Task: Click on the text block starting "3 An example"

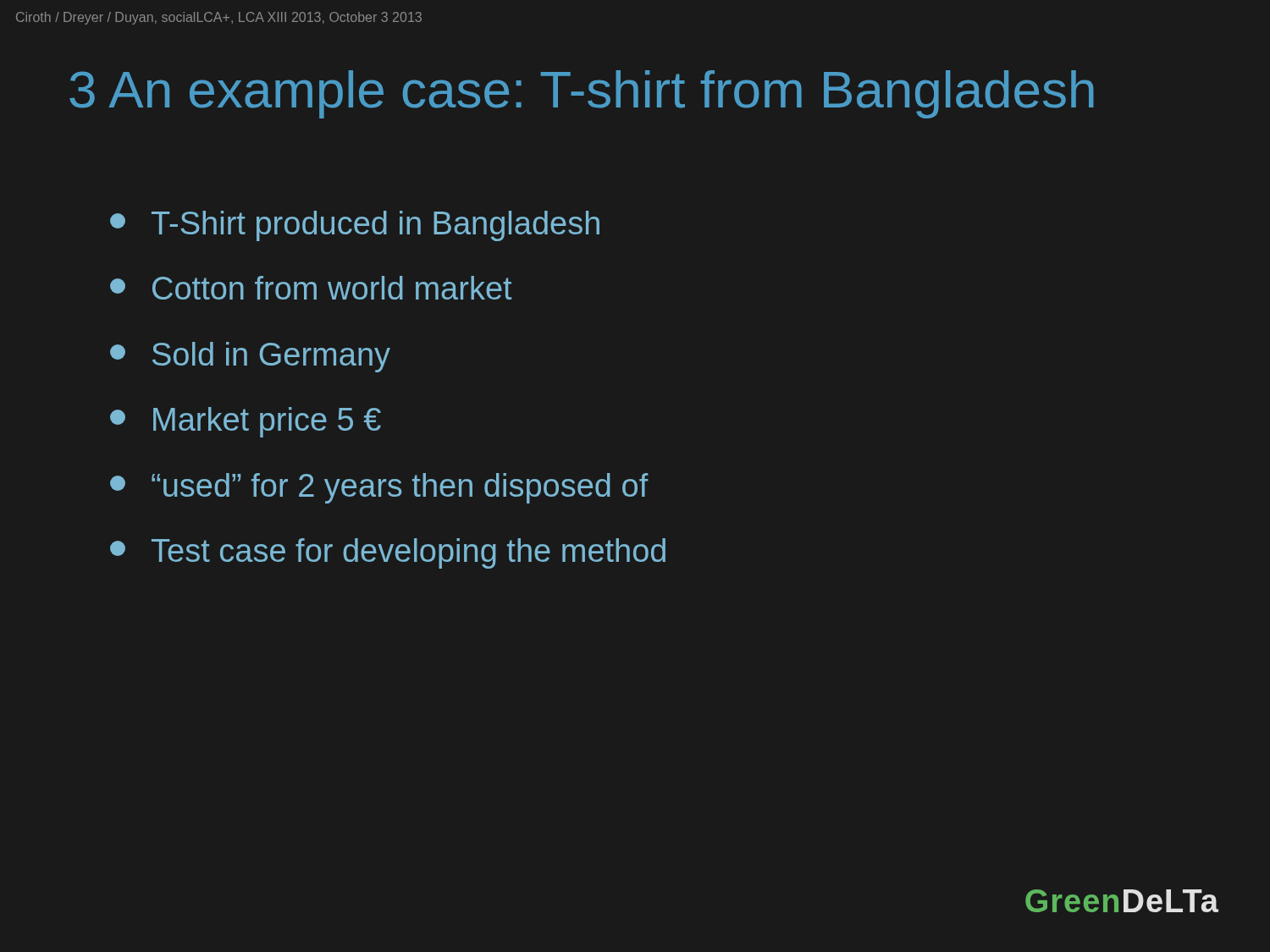Action: 582,89
